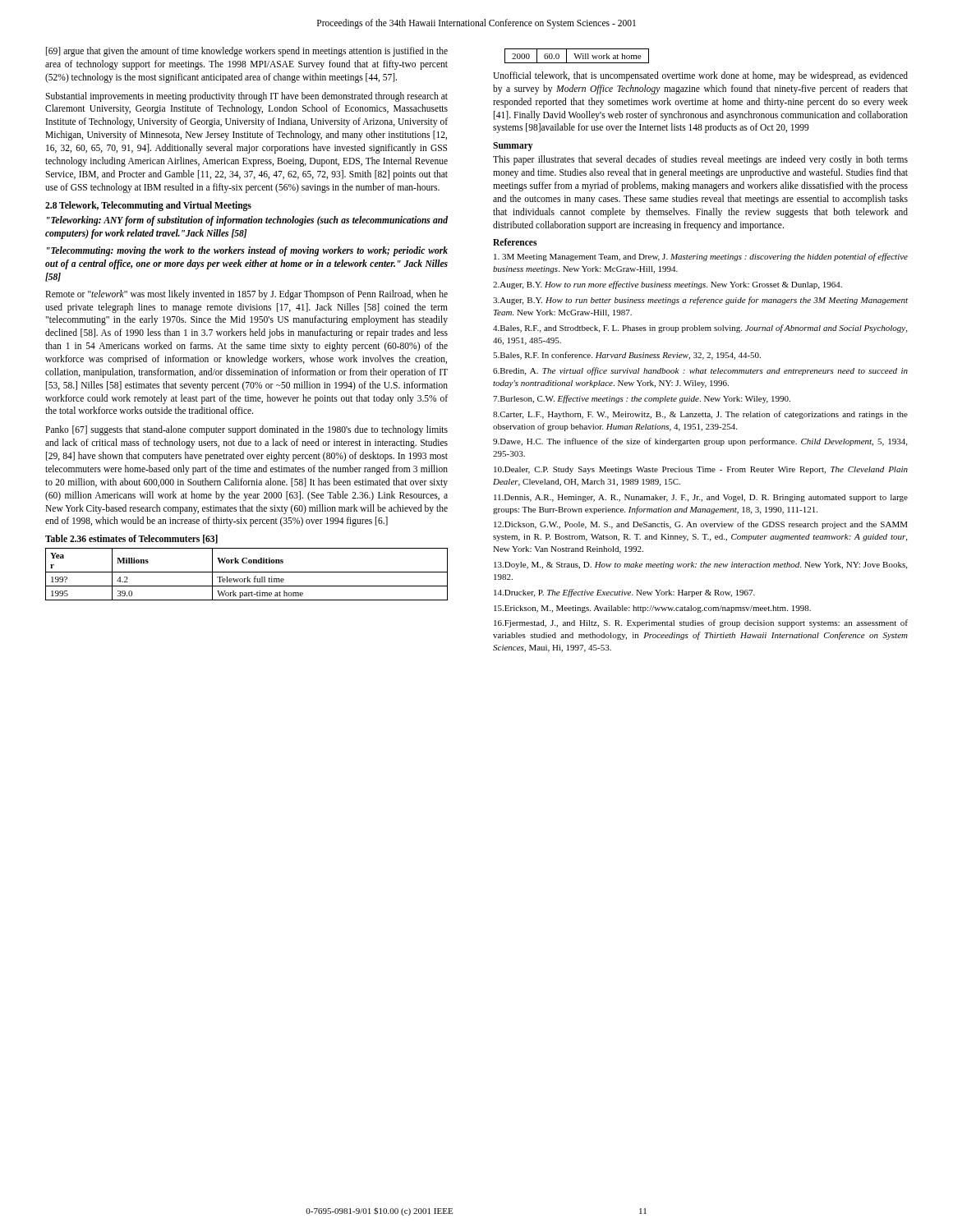
Task: Click on the element starting "10.Dealer, C.P. Study Says"
Action: (x=700, y=475)
